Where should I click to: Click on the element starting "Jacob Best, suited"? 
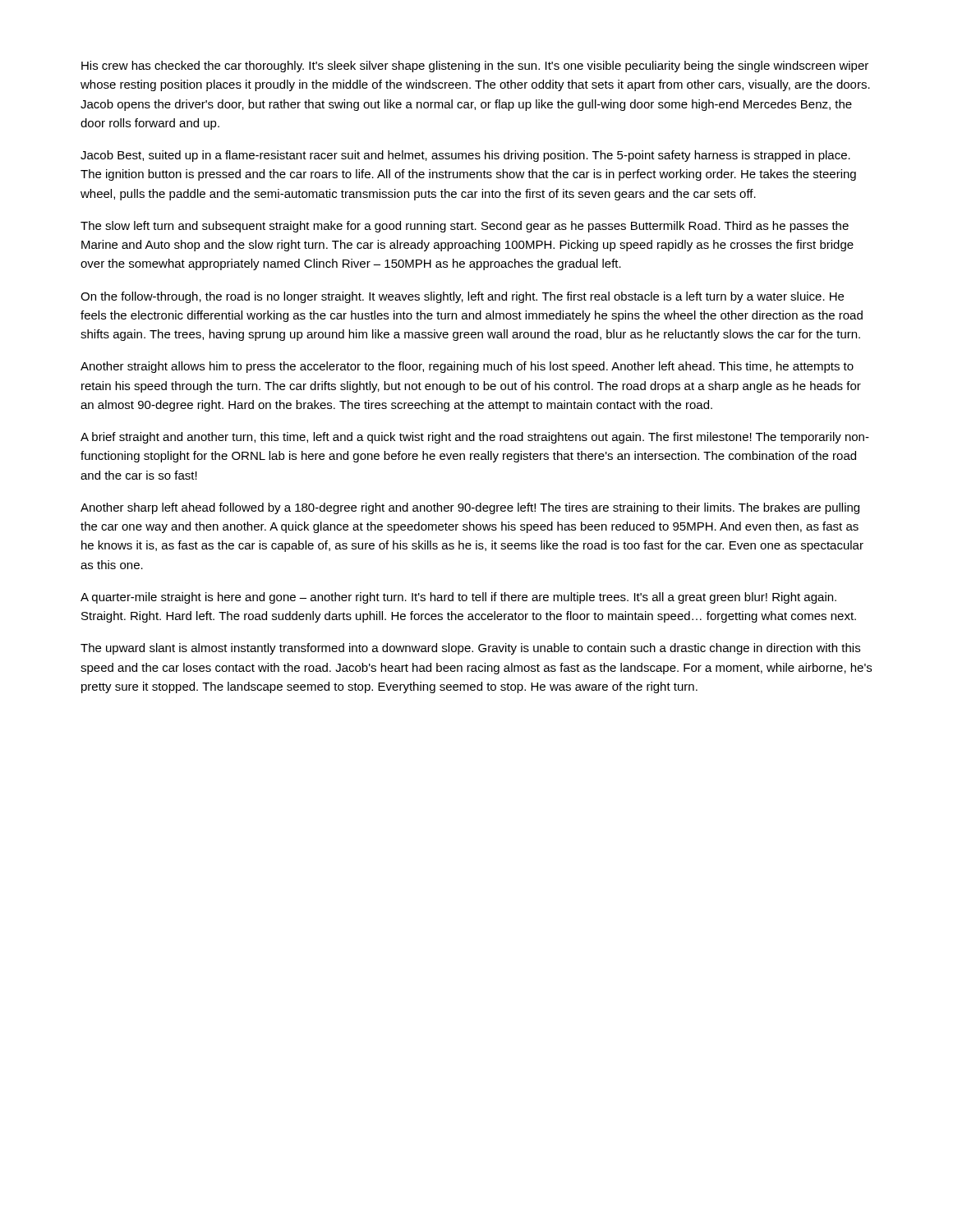point(469,174)
